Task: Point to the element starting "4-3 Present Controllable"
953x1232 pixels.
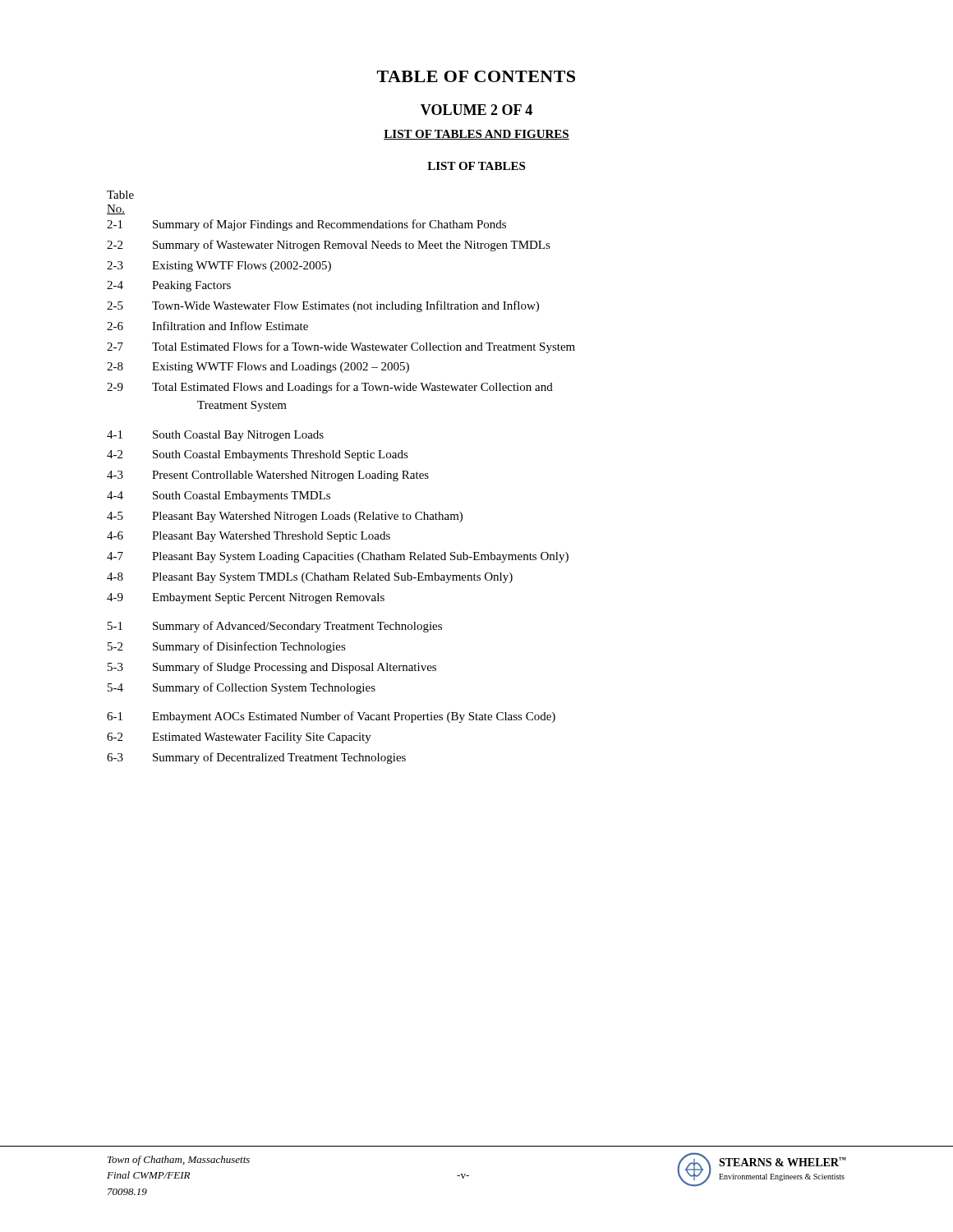Action: point(268,476)
